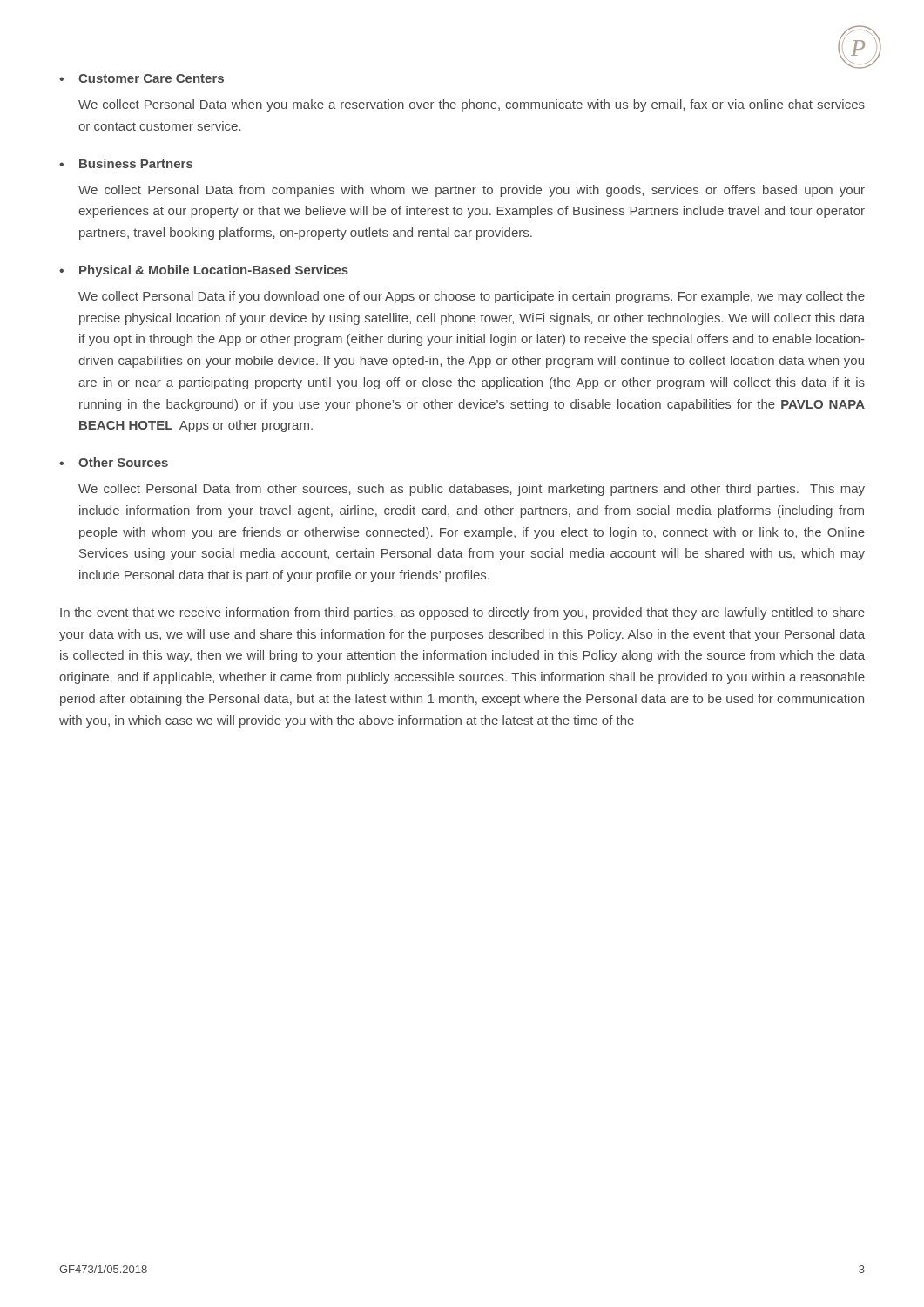Locate the list item that says "• Customer Care"

pyautogui.click(x=462, y=103)
